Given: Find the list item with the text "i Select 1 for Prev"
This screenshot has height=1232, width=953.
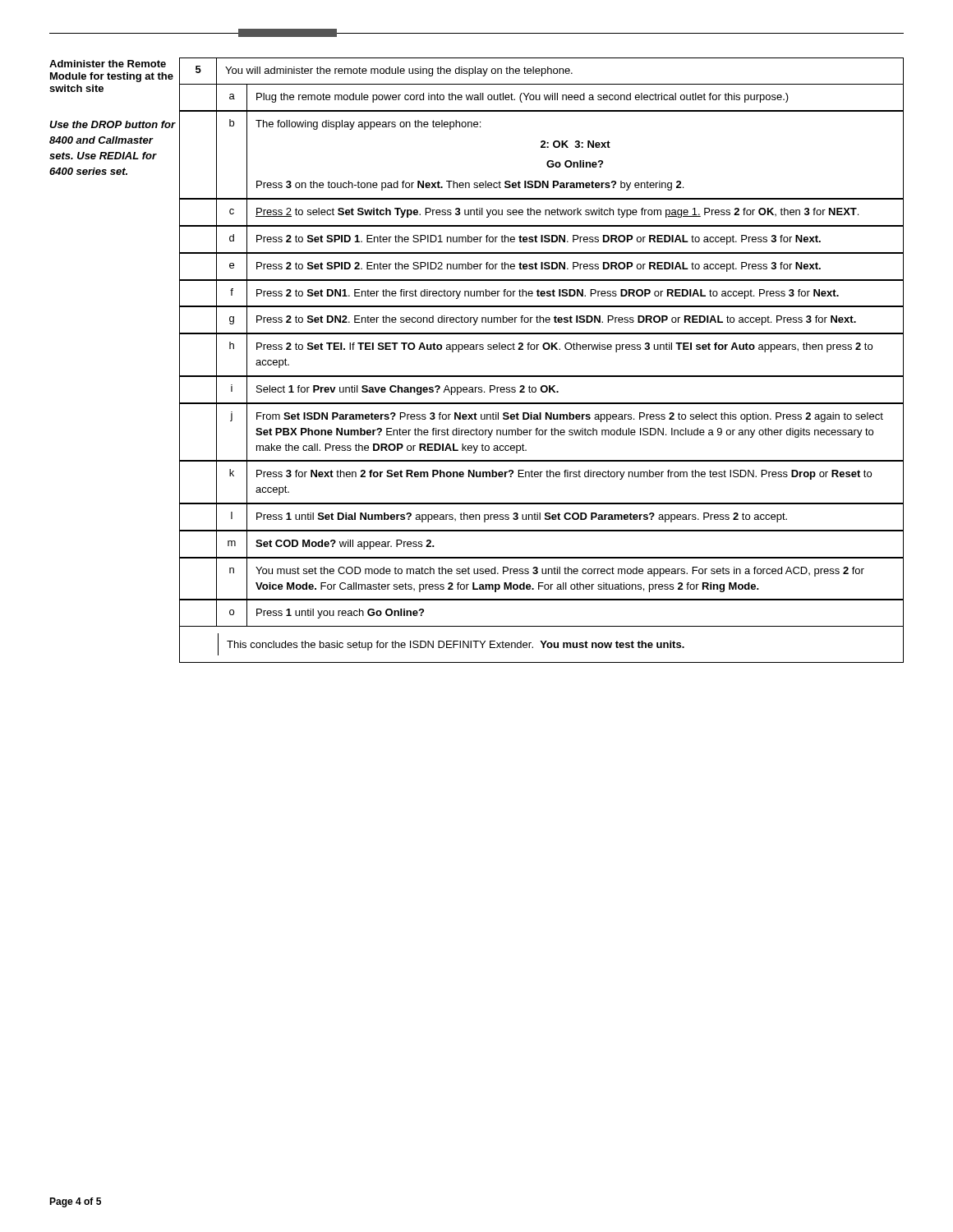Looking at the screenshot, I should click(x=541, y=390).
